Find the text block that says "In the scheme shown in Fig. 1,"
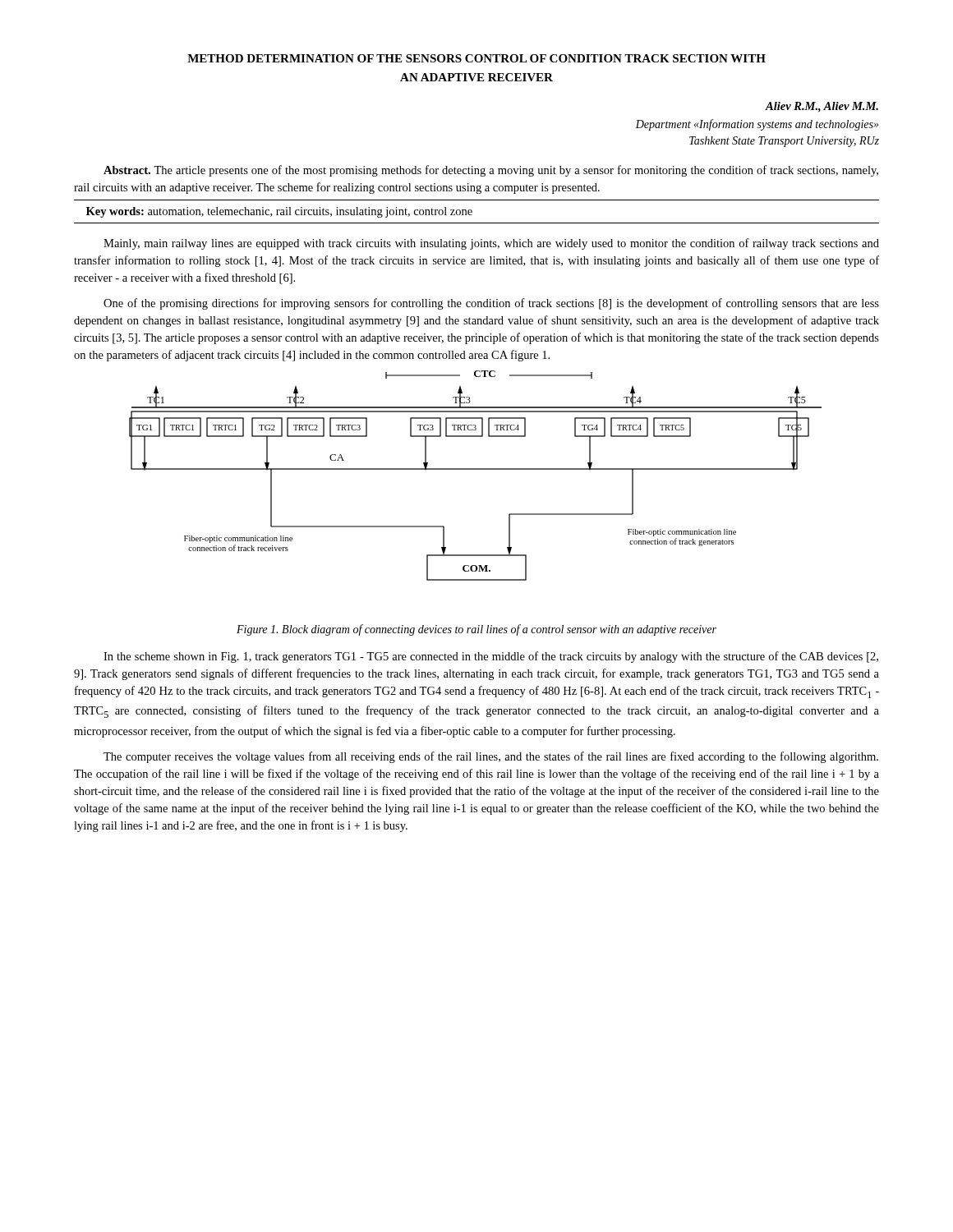953x1232 pixels. 476,694
